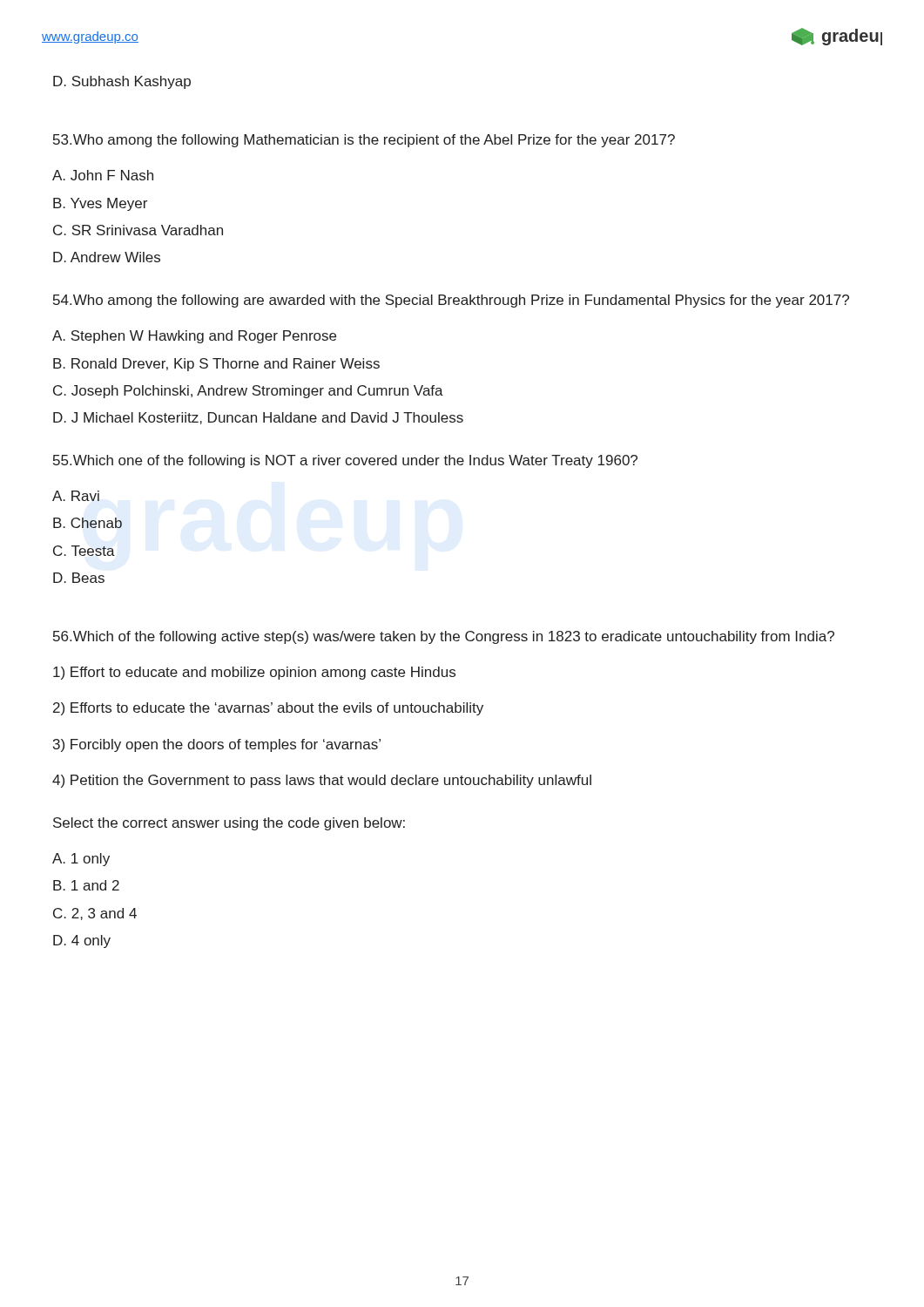
Task: Point to the block beginning "Who among the following Mathematician is the recipient"
Action: (x=364, y=140)
